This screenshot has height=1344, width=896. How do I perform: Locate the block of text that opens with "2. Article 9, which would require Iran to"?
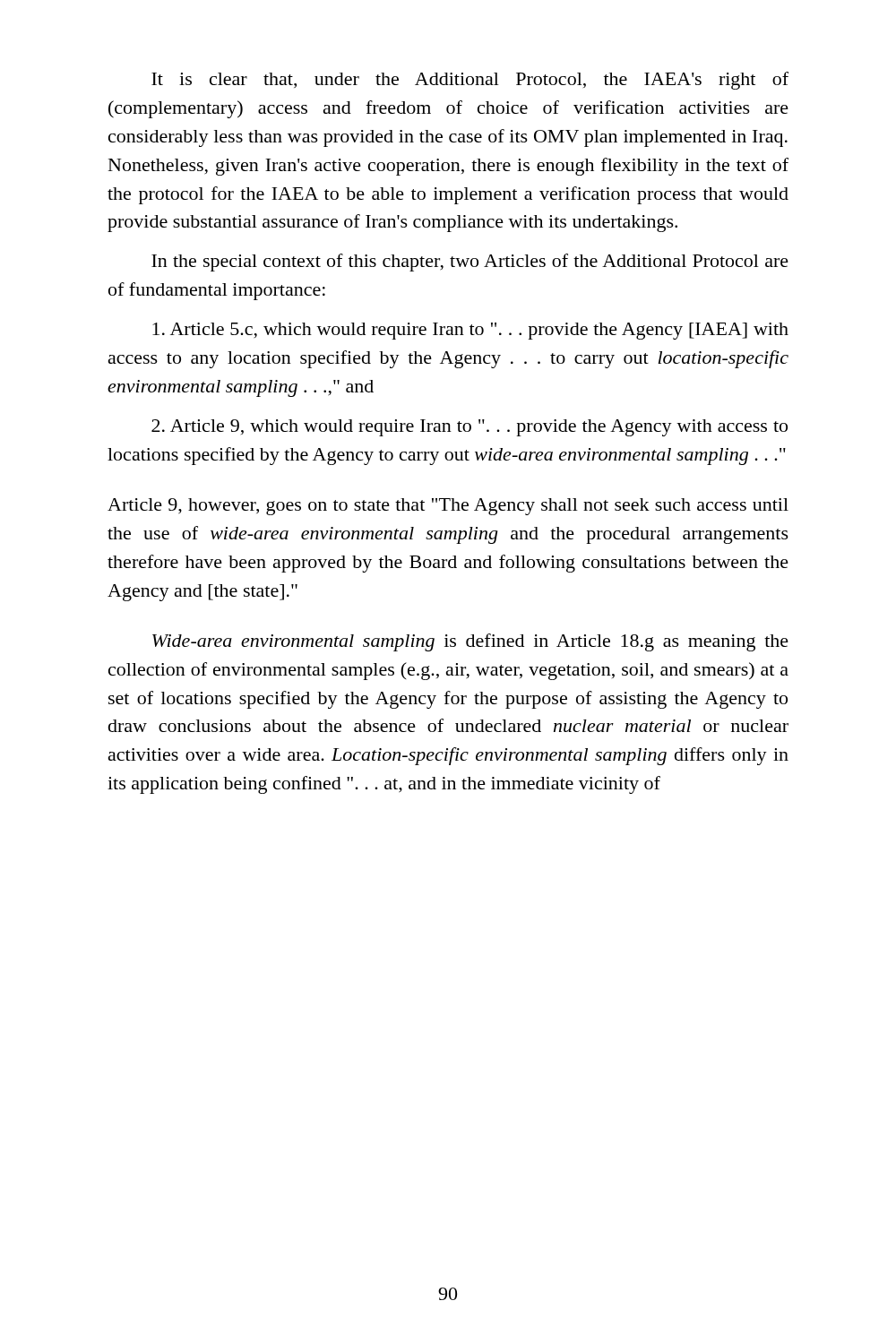(448, 440)
